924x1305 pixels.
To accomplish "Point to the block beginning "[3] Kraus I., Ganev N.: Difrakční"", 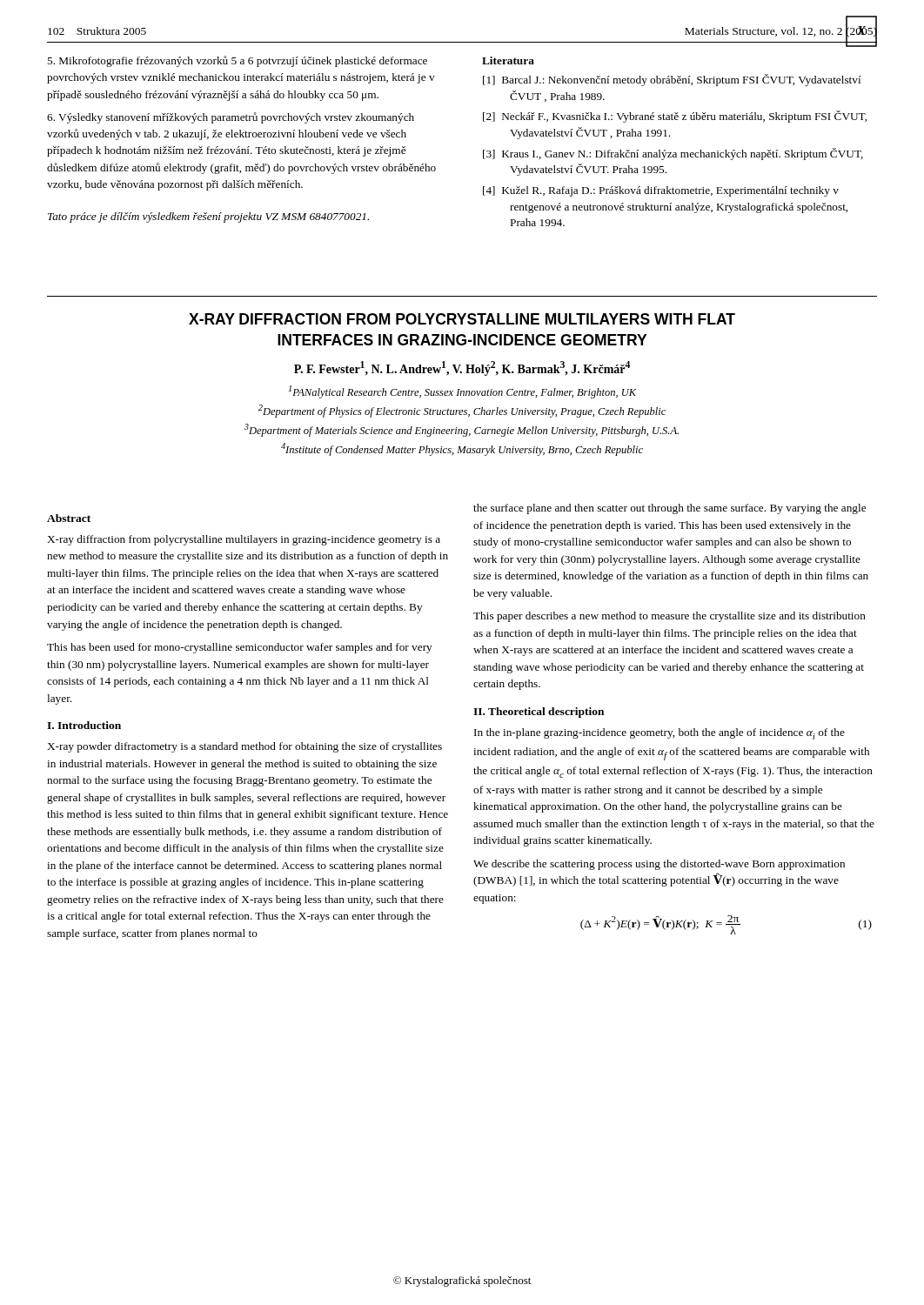I will pyautogui.click(x=673, y=161).
